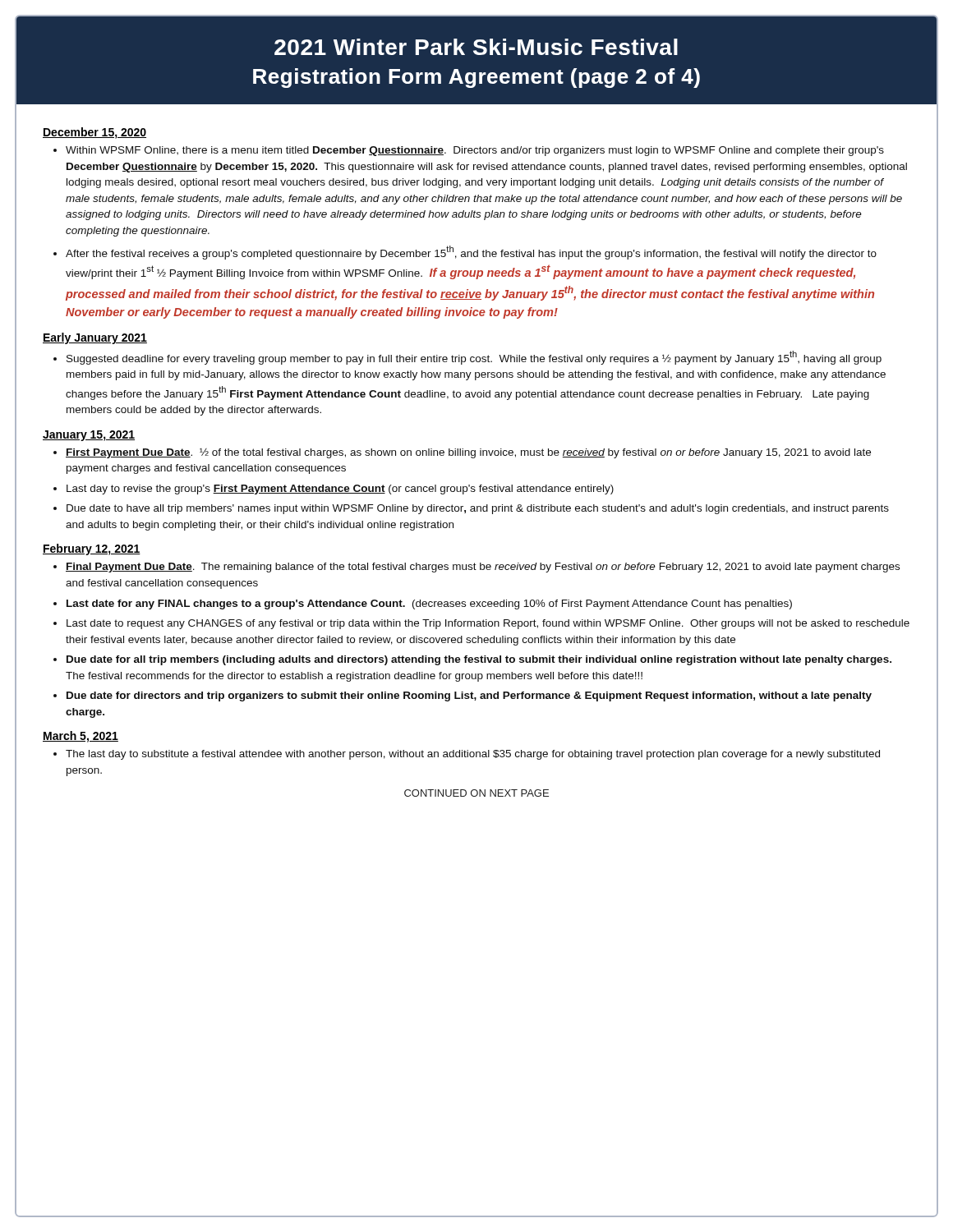The image size is (953, 1232).
Task: Locate the region starting "Early January 2021"
Action: pos(95,338)
